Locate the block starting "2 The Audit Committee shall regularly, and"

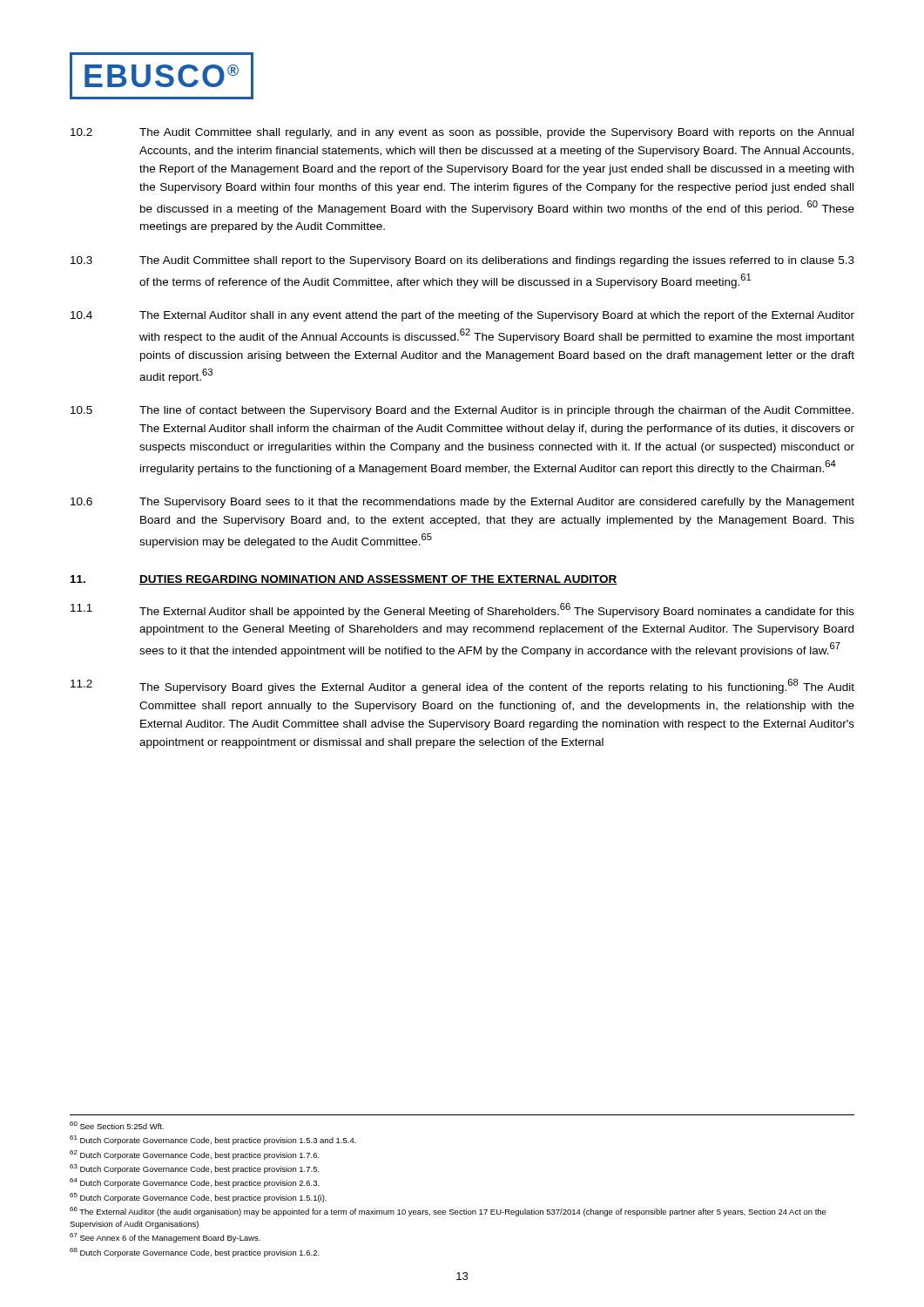pyautogui.click(x=462, y=180)
